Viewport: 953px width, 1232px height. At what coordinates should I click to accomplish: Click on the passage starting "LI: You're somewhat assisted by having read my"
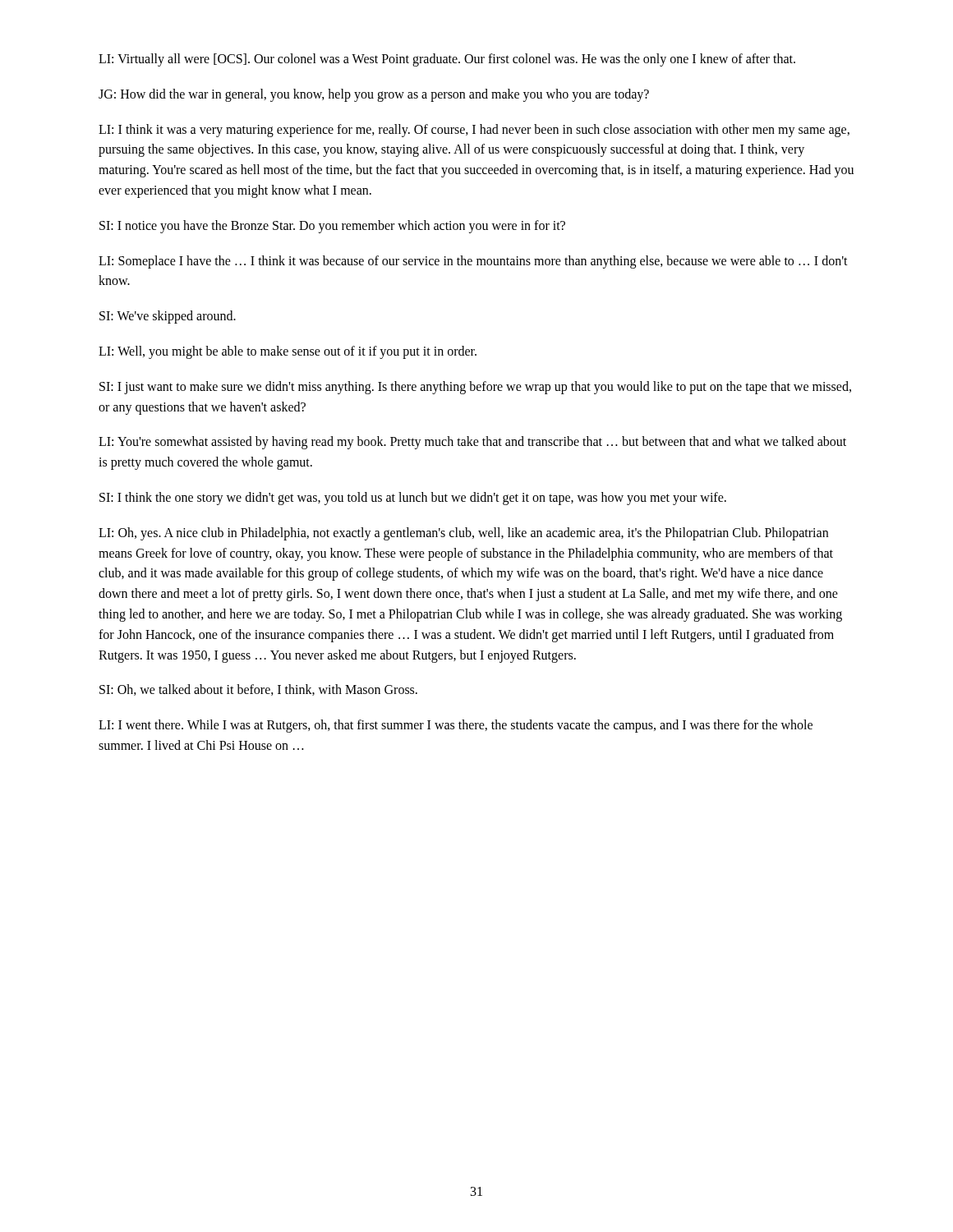point(472,452)
